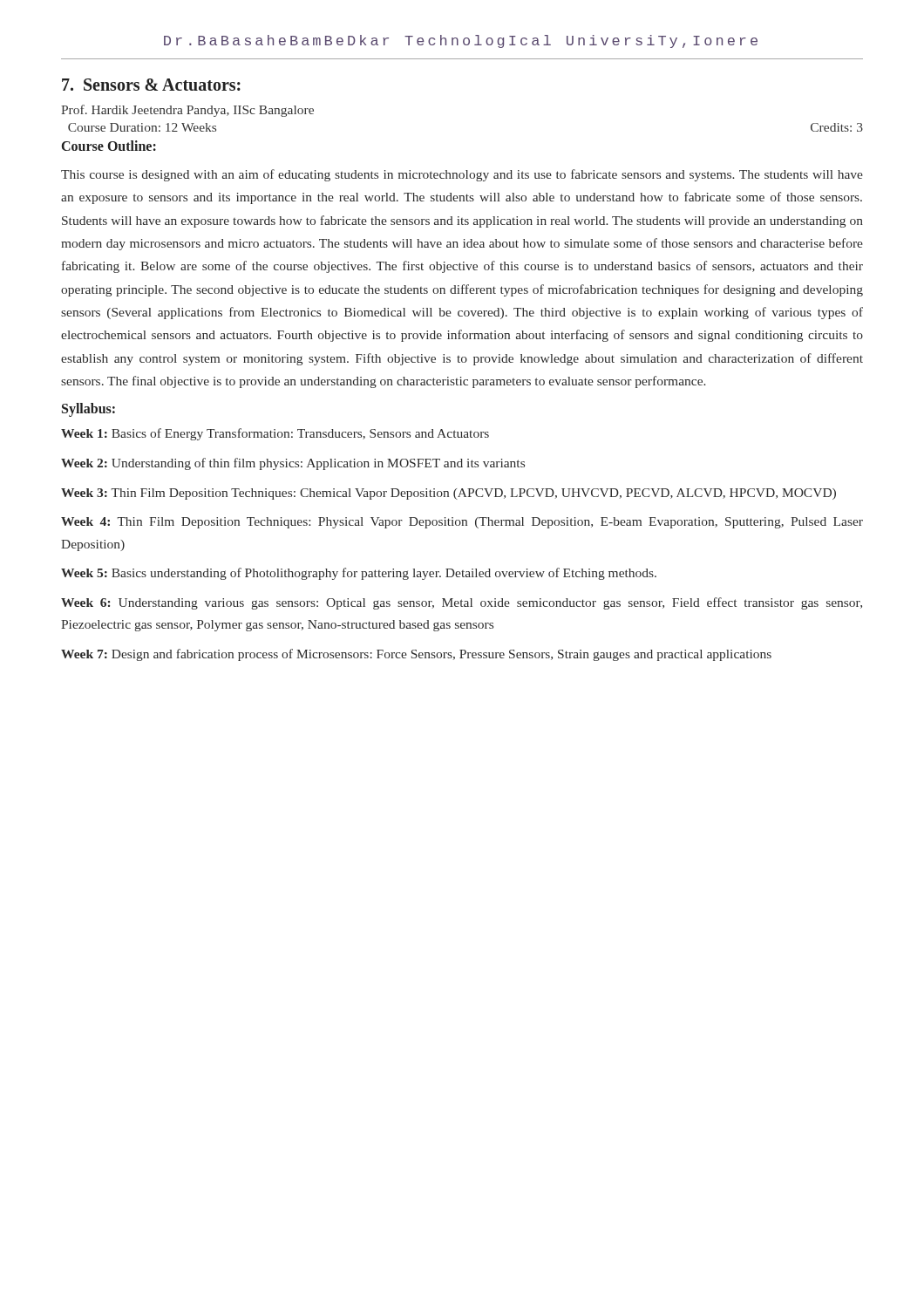Locate the block starting "Course Duration: 12 Weeks Credits: 3"
924x1308 pixels.
(140, 126)
